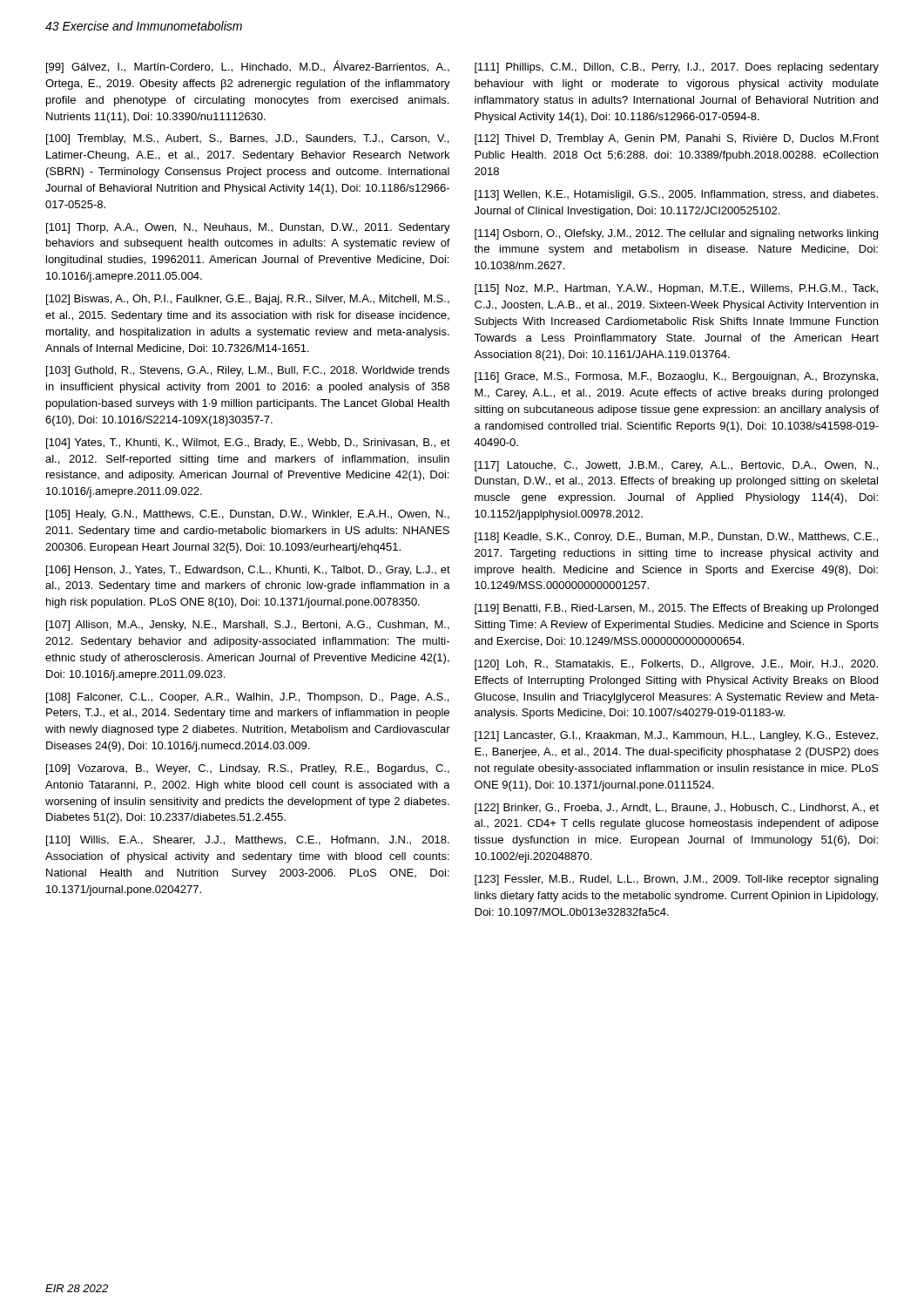Click on the list item that says "[113] Wellen, K.E., Hotamisligil, G.S.,"

(x=676, y=202)
